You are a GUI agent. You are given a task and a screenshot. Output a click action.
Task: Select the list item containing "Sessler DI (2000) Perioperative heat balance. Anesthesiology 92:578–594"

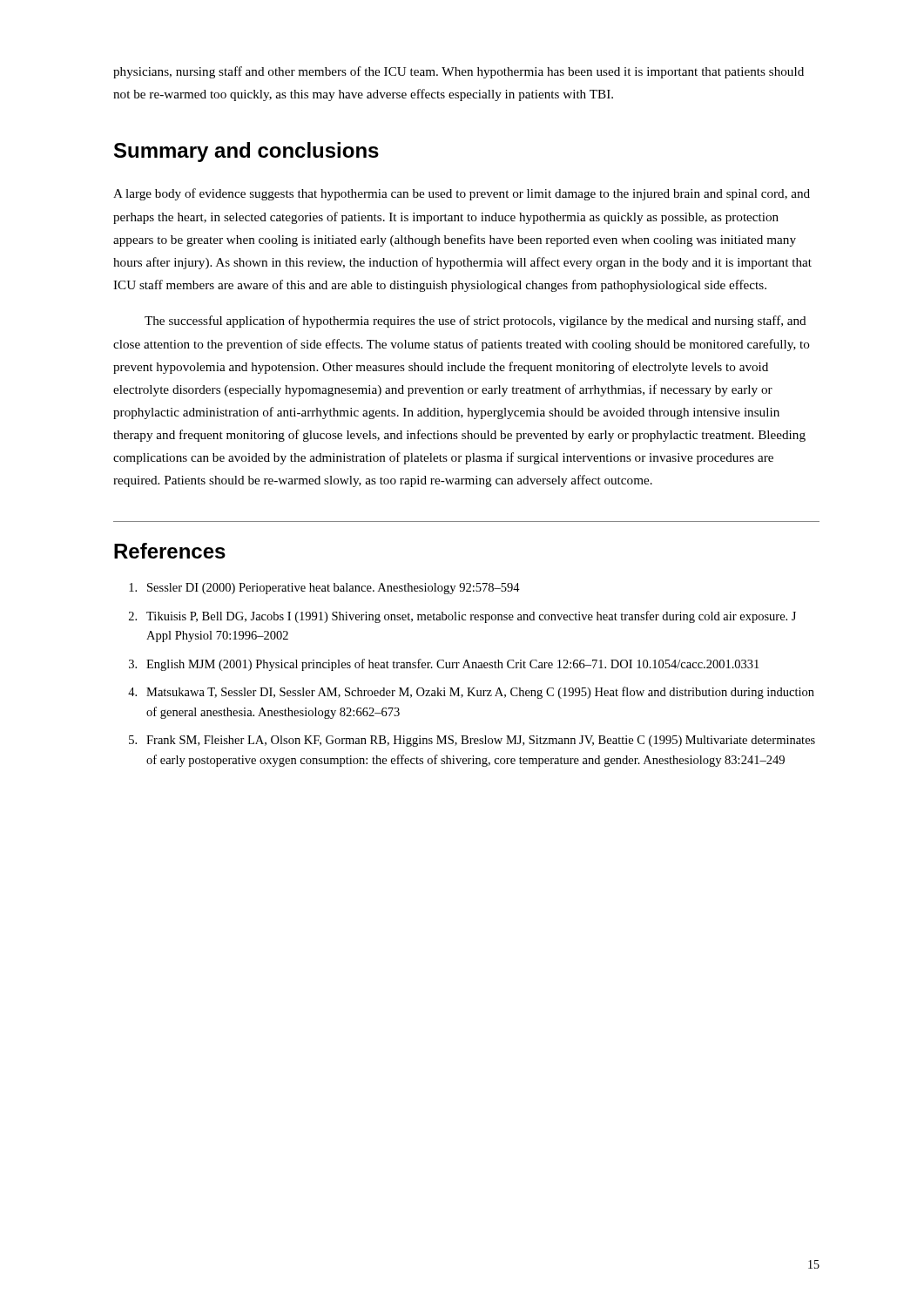point(466,588)
